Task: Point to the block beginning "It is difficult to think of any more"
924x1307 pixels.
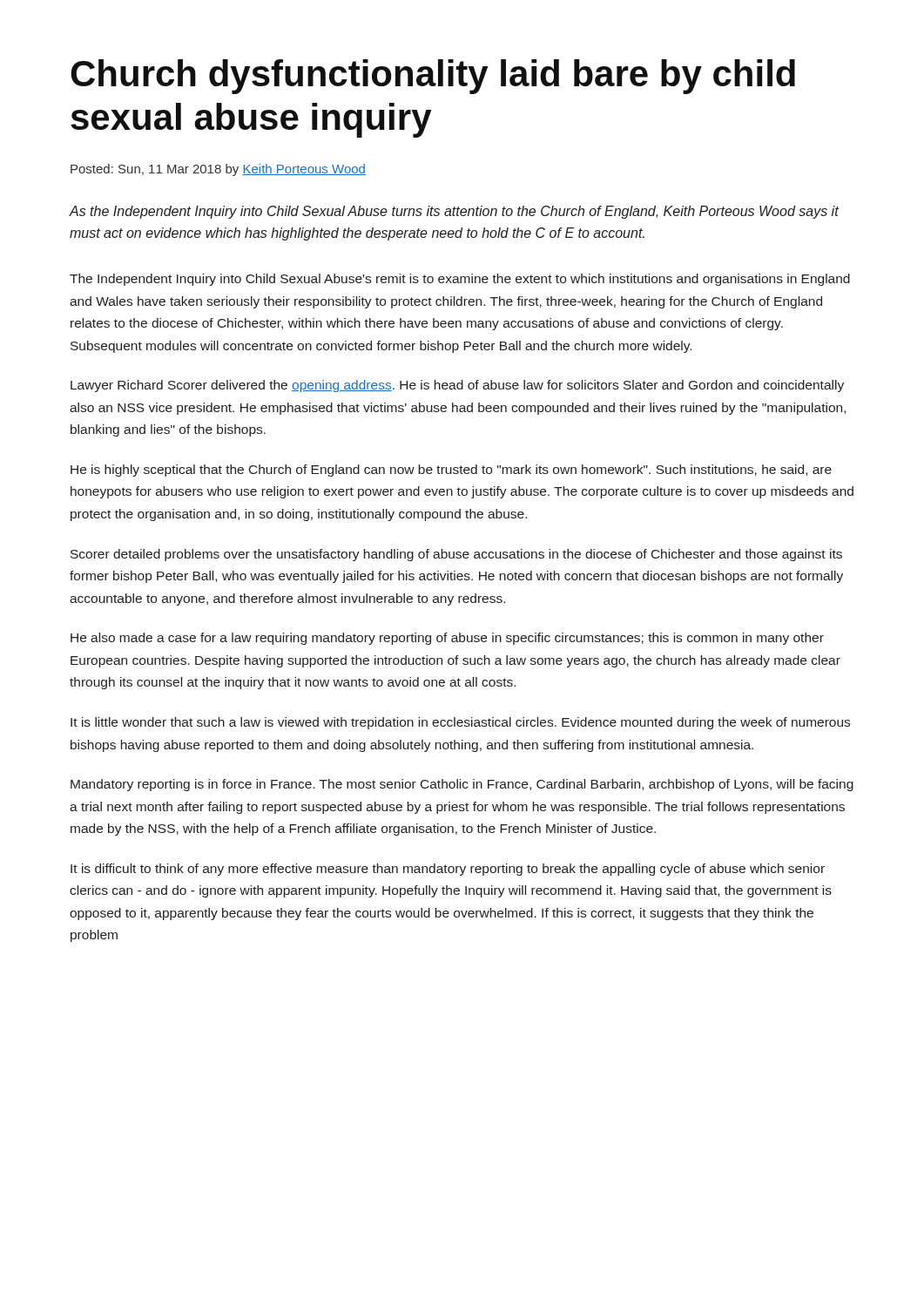Action: coord(451,902)
